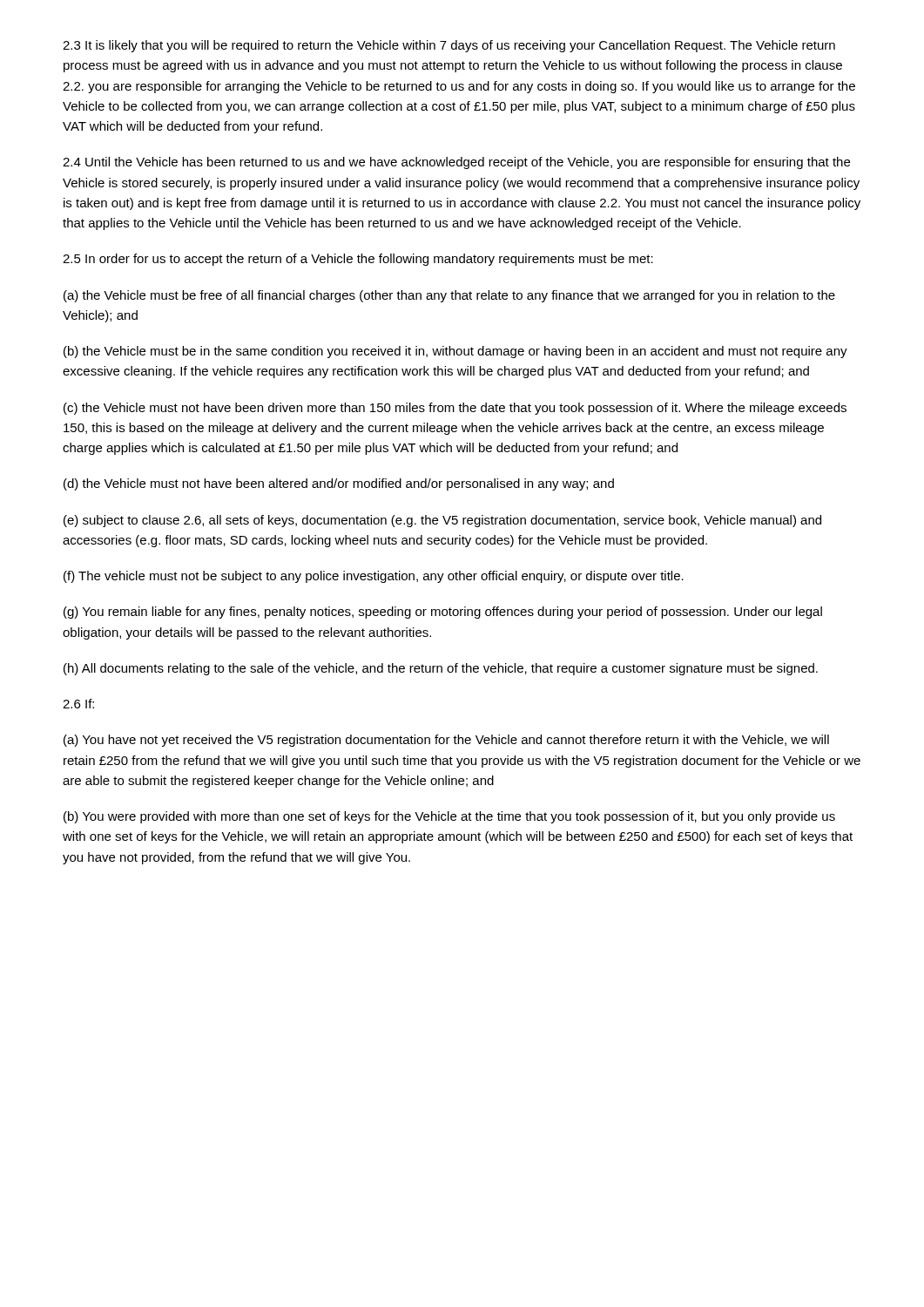Find the list item with the text "(e) subject to clause 2.6, all sets"
This screenshot has height=1307, width=924.
click(x=443, y=529)
